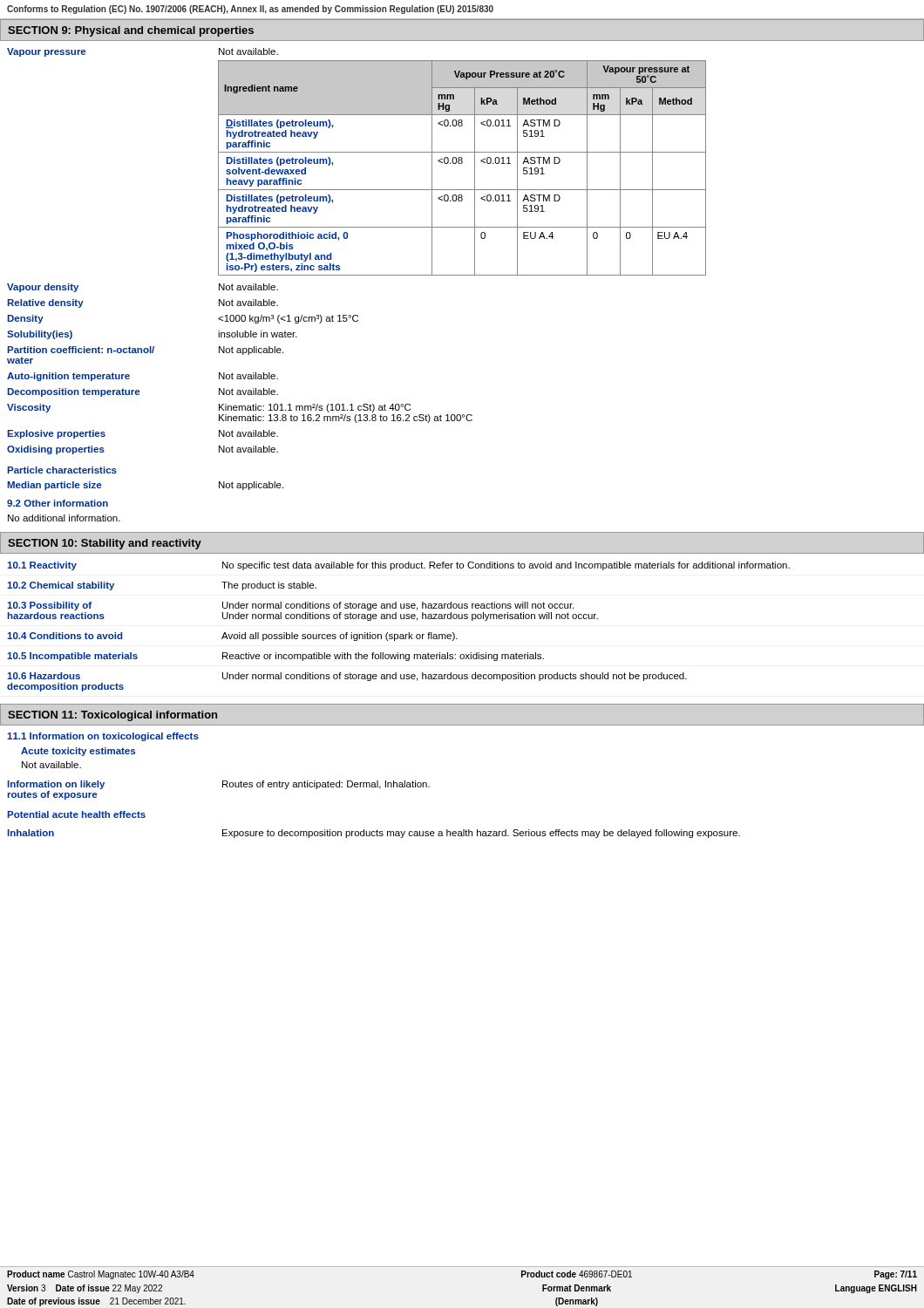
Task: Click on the region starting "Acute toxicity estimates"
Action: 78,751
